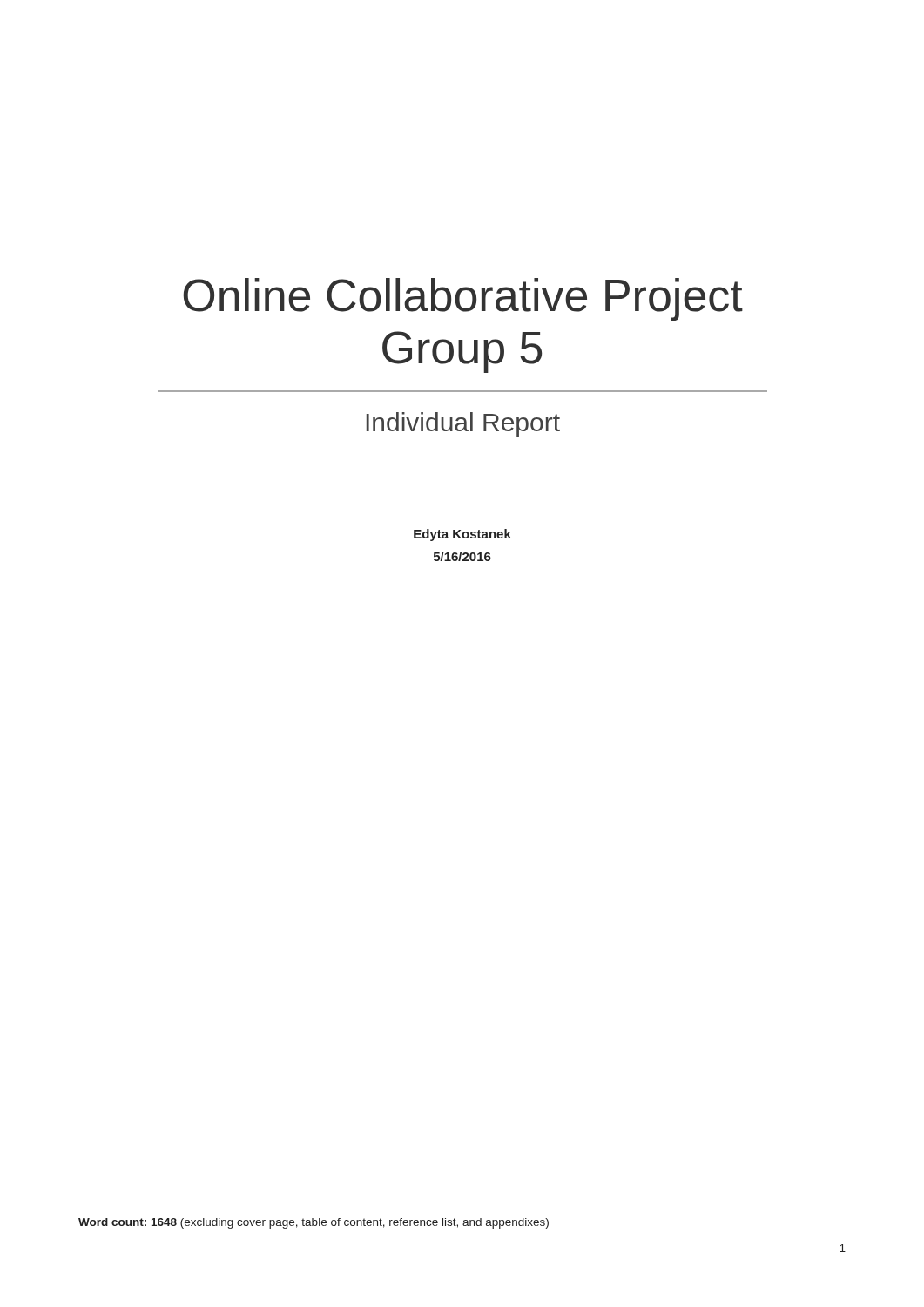Click the title that begins "Online Collaborative ProjectGroup"

point(462,354)
